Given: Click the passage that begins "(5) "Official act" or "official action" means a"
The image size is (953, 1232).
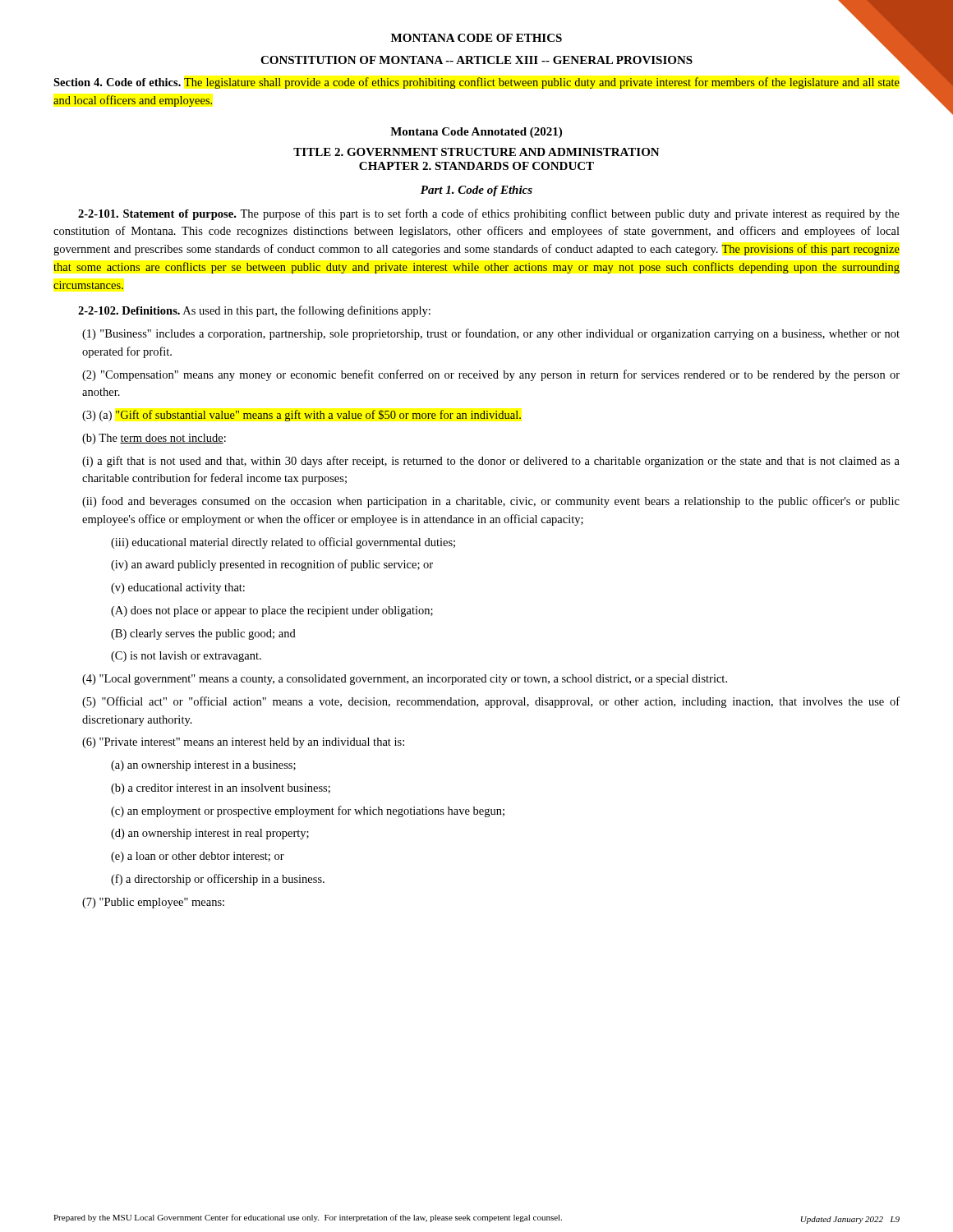Looking at the screenshot, I should [491, 710].
